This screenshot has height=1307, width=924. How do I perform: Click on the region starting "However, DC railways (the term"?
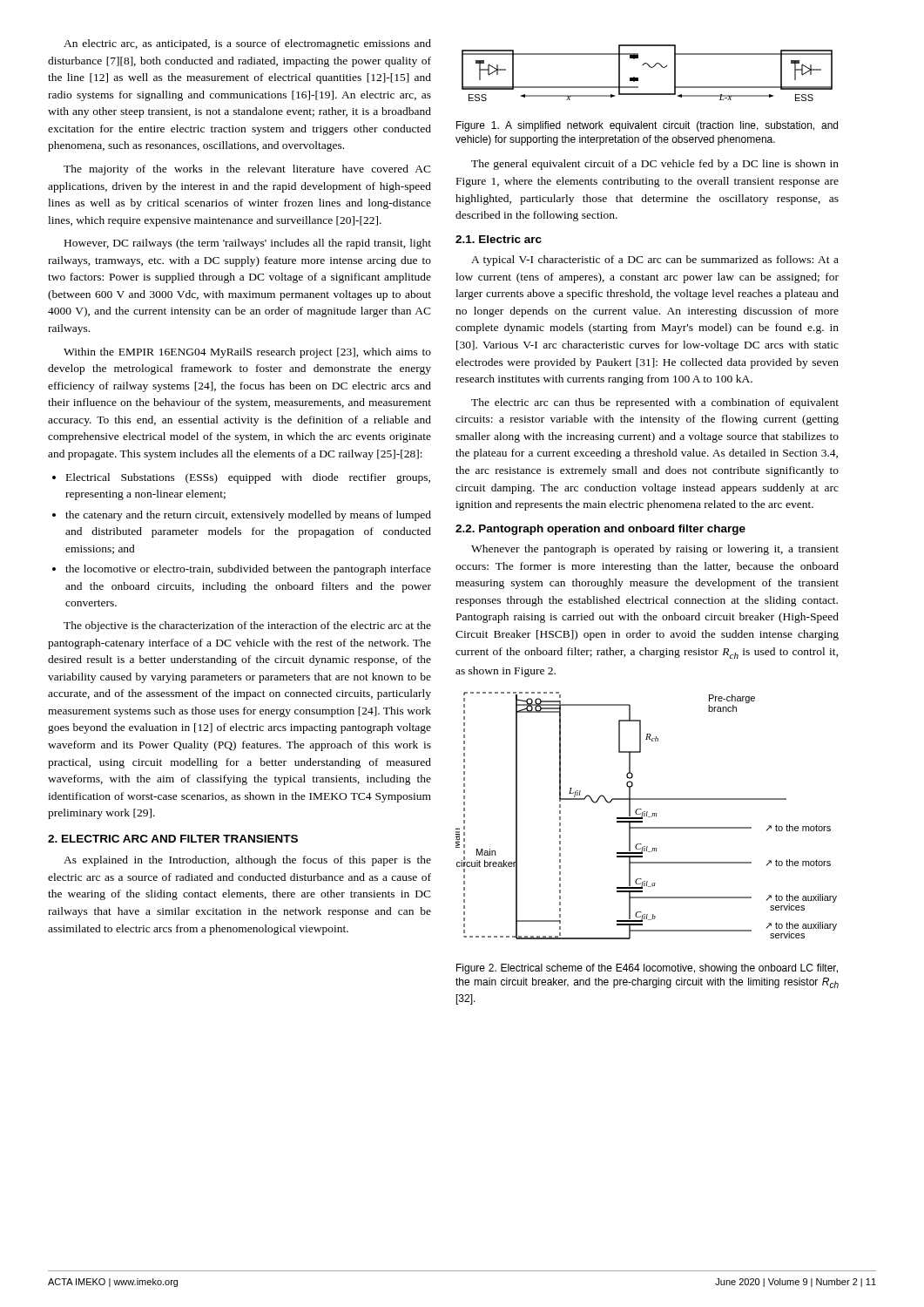(239, 286)
